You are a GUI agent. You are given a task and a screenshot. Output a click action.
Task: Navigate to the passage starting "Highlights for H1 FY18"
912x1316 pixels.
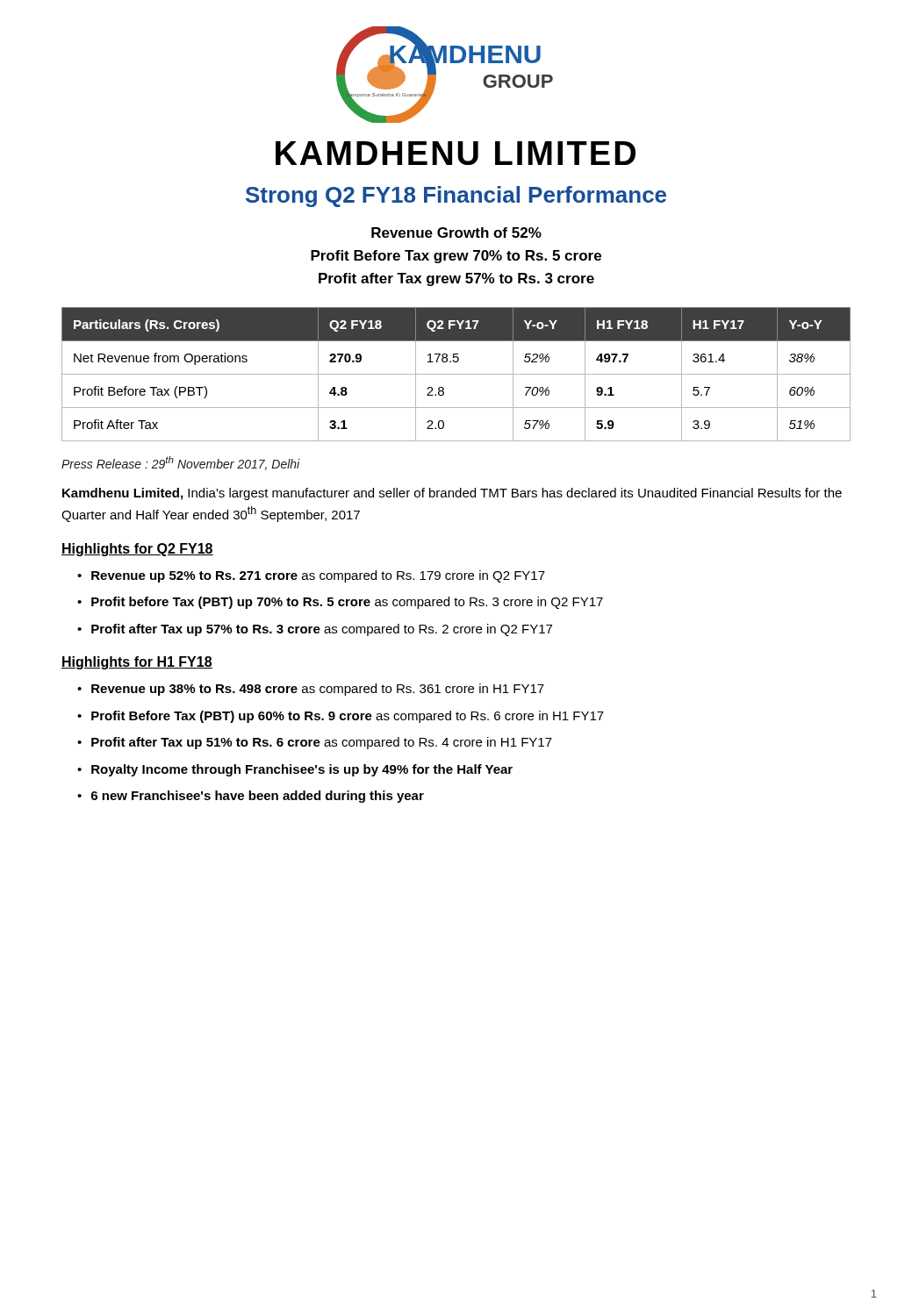click(137, 662)
